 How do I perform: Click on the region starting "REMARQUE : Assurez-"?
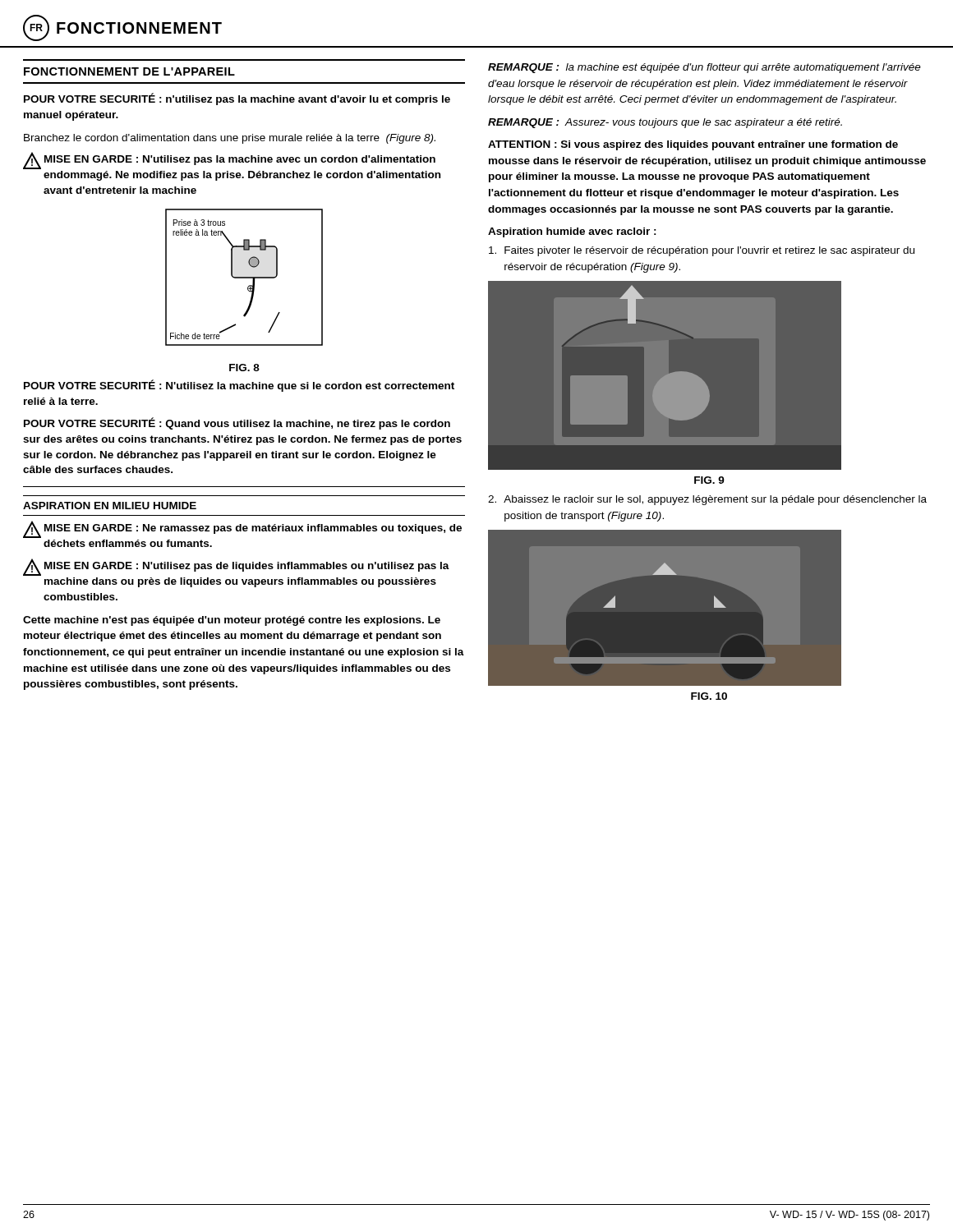(666, 122)
